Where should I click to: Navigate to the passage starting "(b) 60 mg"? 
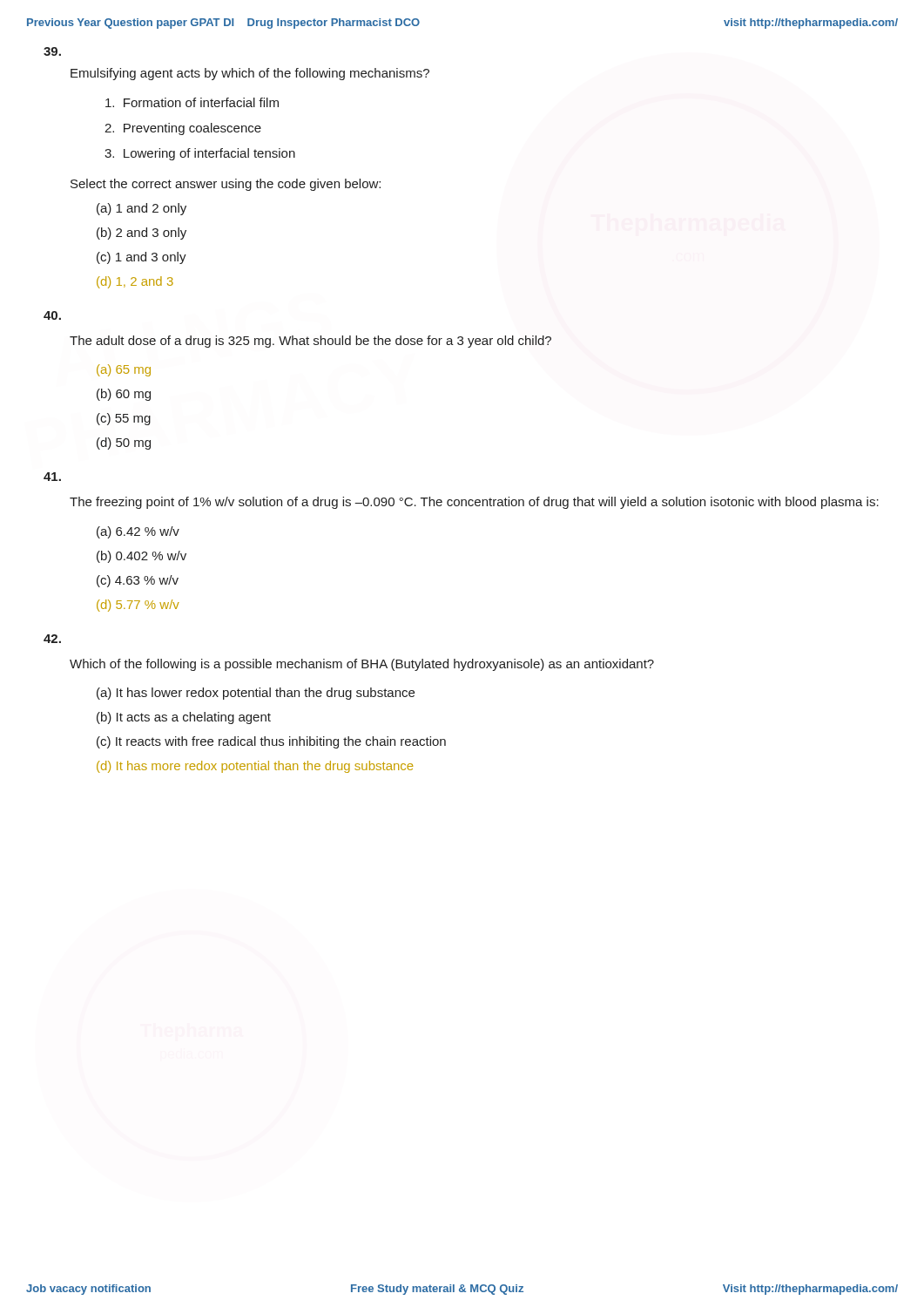pyautogui.click(x=124, y=393)
